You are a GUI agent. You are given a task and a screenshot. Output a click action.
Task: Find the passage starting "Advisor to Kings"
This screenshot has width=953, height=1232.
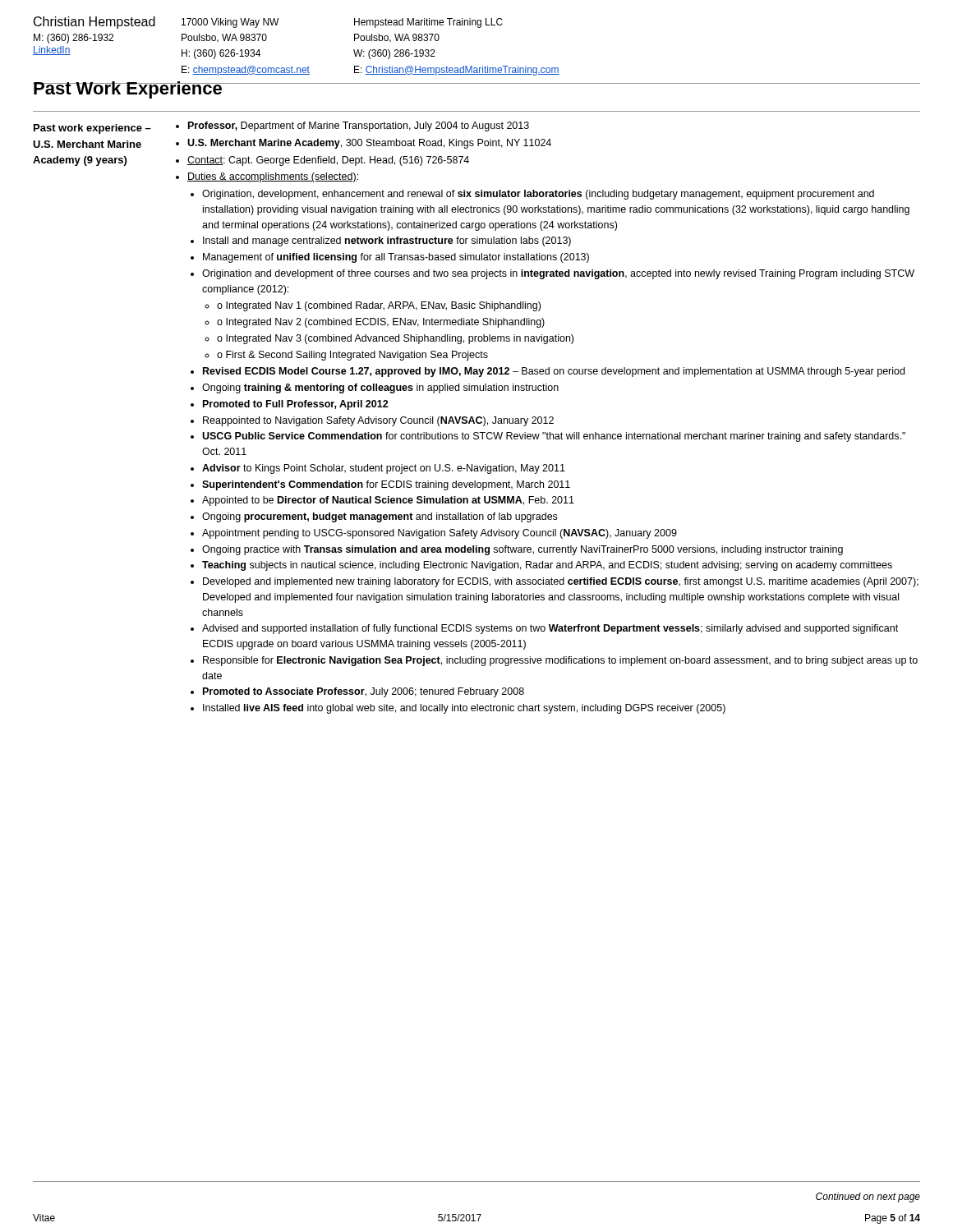(384, 468)
